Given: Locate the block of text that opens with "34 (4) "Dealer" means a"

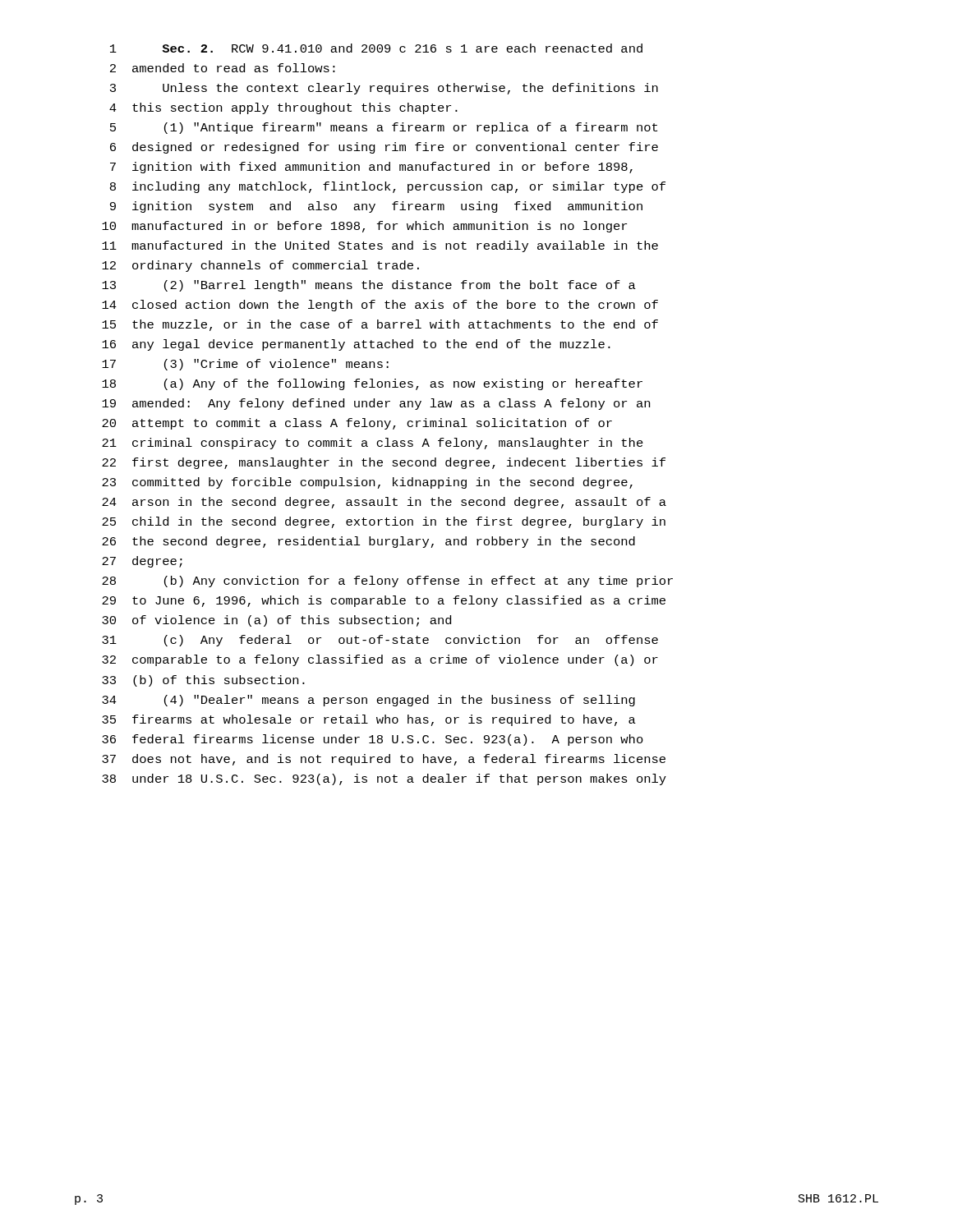Looking at the screenshot, I should coord(476,700).
